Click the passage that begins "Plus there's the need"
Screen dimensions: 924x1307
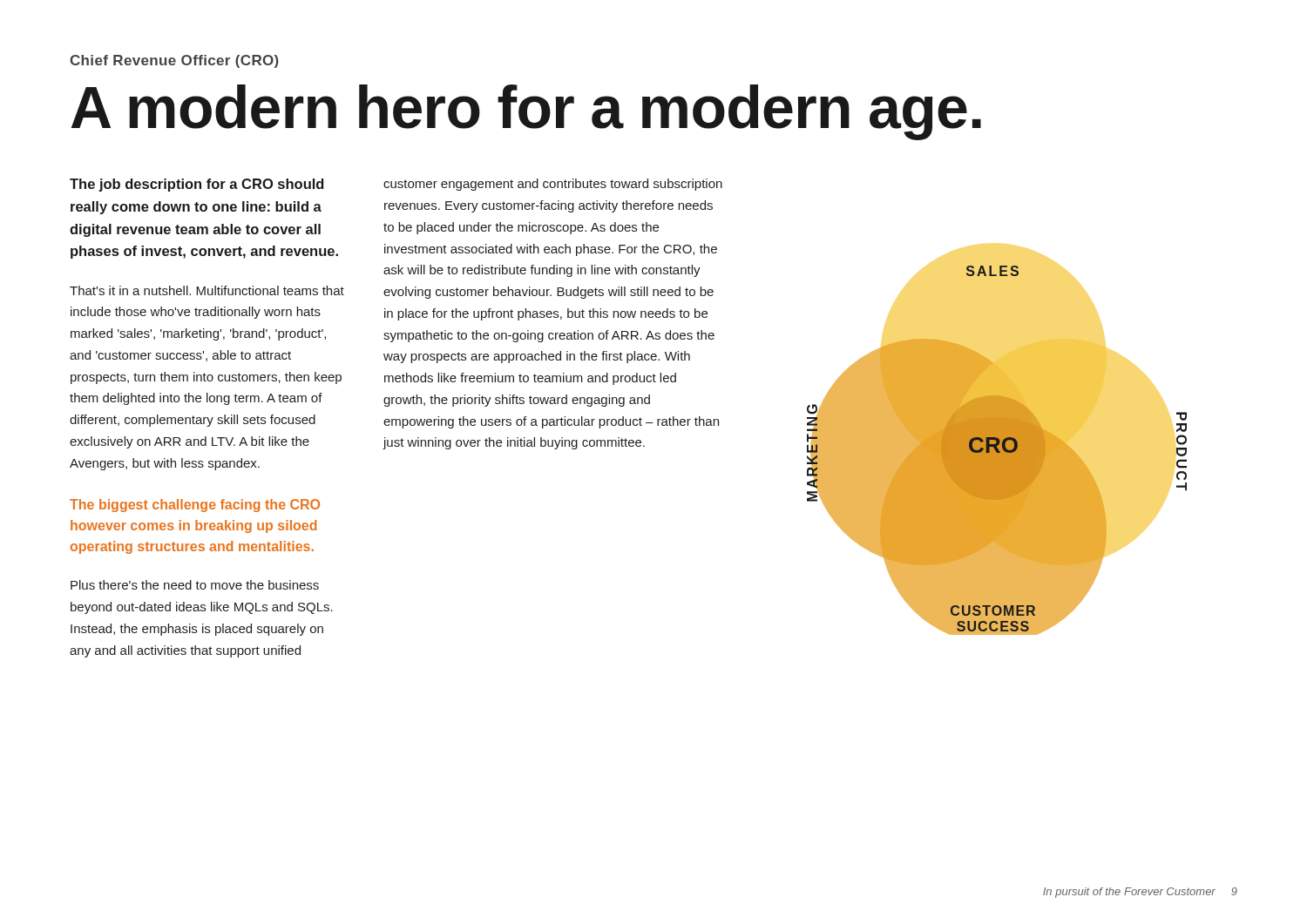coord(202,618)
